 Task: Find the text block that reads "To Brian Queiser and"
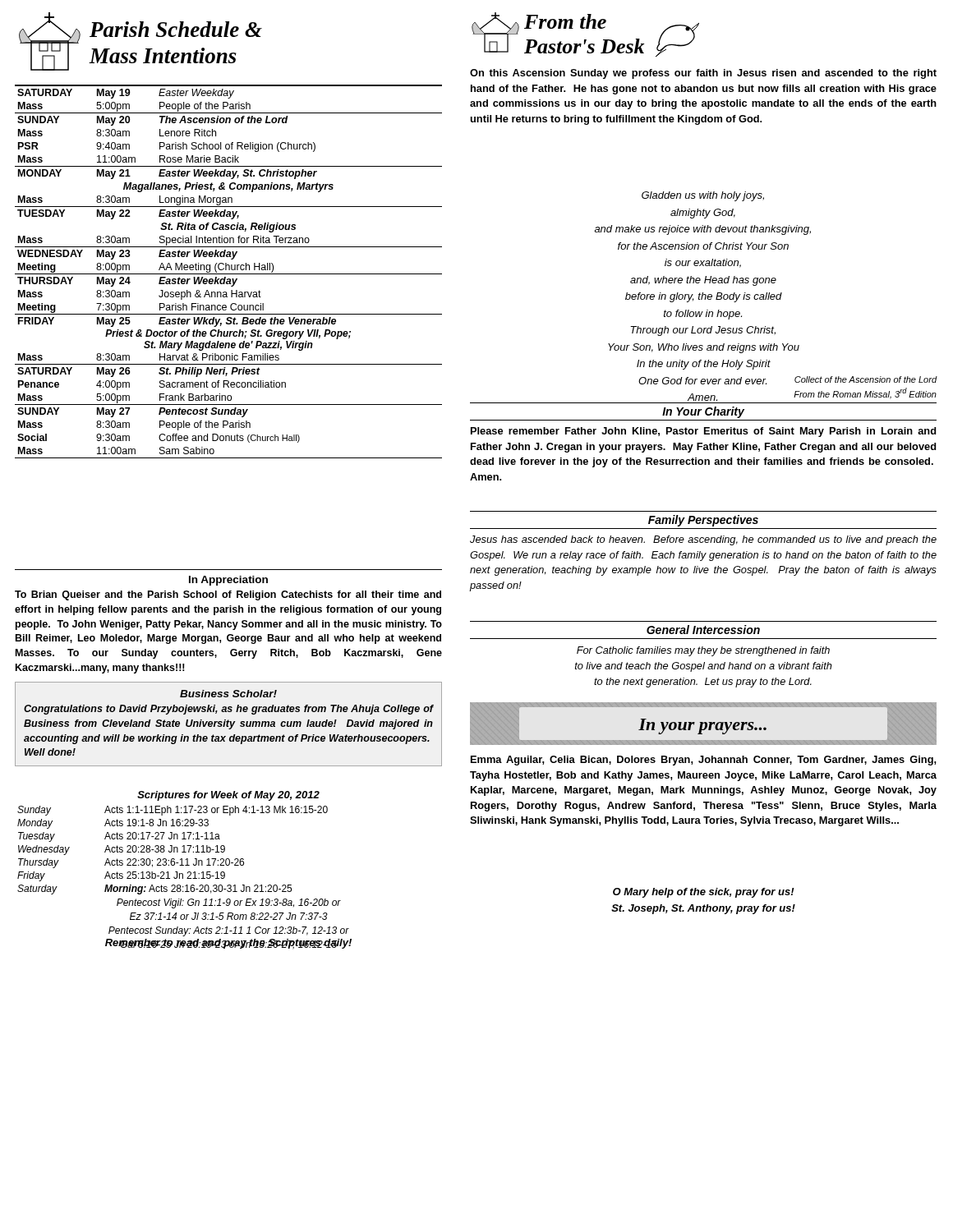click(x=228, y=631)
